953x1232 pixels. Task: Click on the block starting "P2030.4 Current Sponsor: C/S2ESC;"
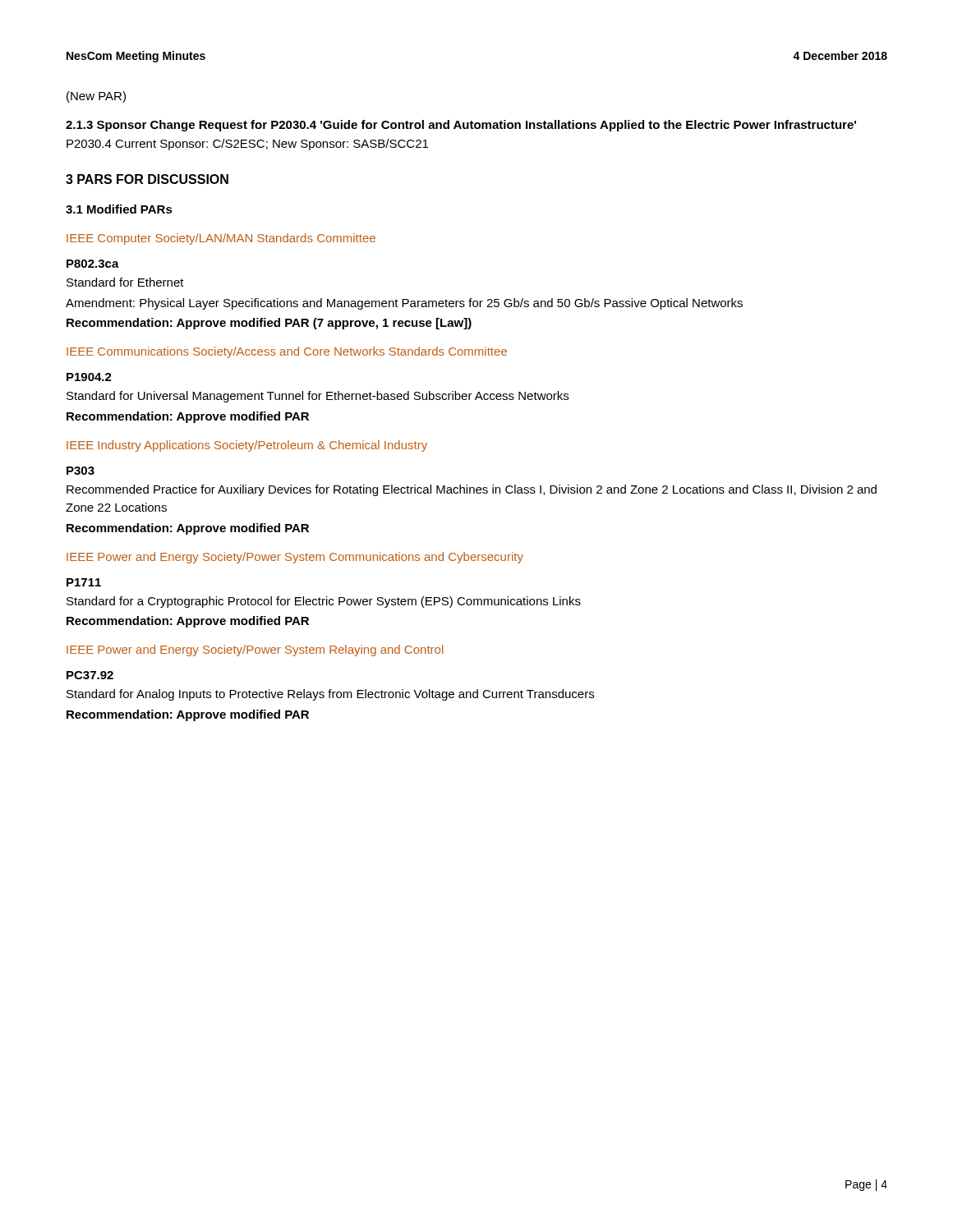[x=247, y=143]
